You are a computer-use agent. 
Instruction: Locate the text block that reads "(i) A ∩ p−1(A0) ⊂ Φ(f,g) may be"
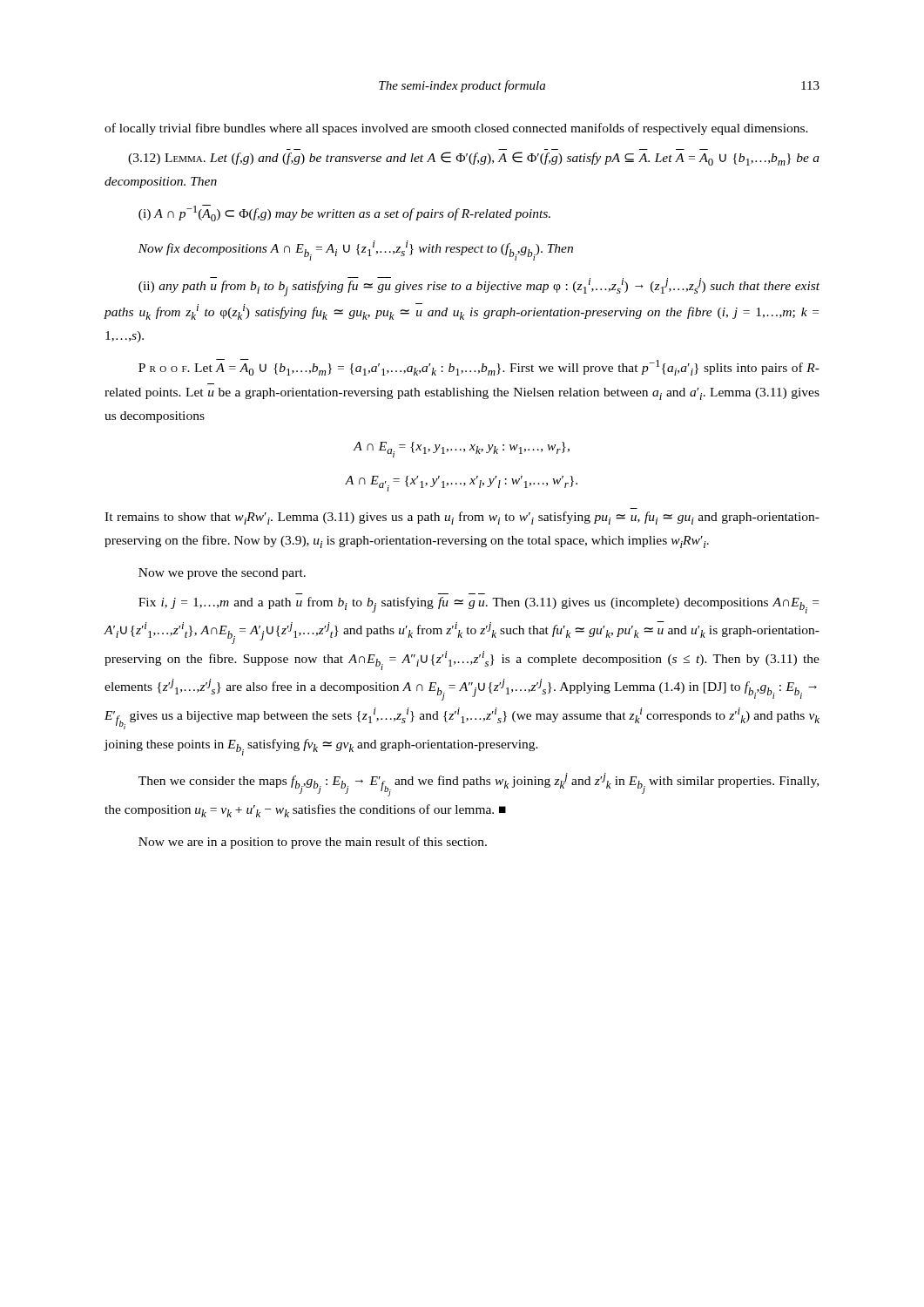tap(462, 214)
